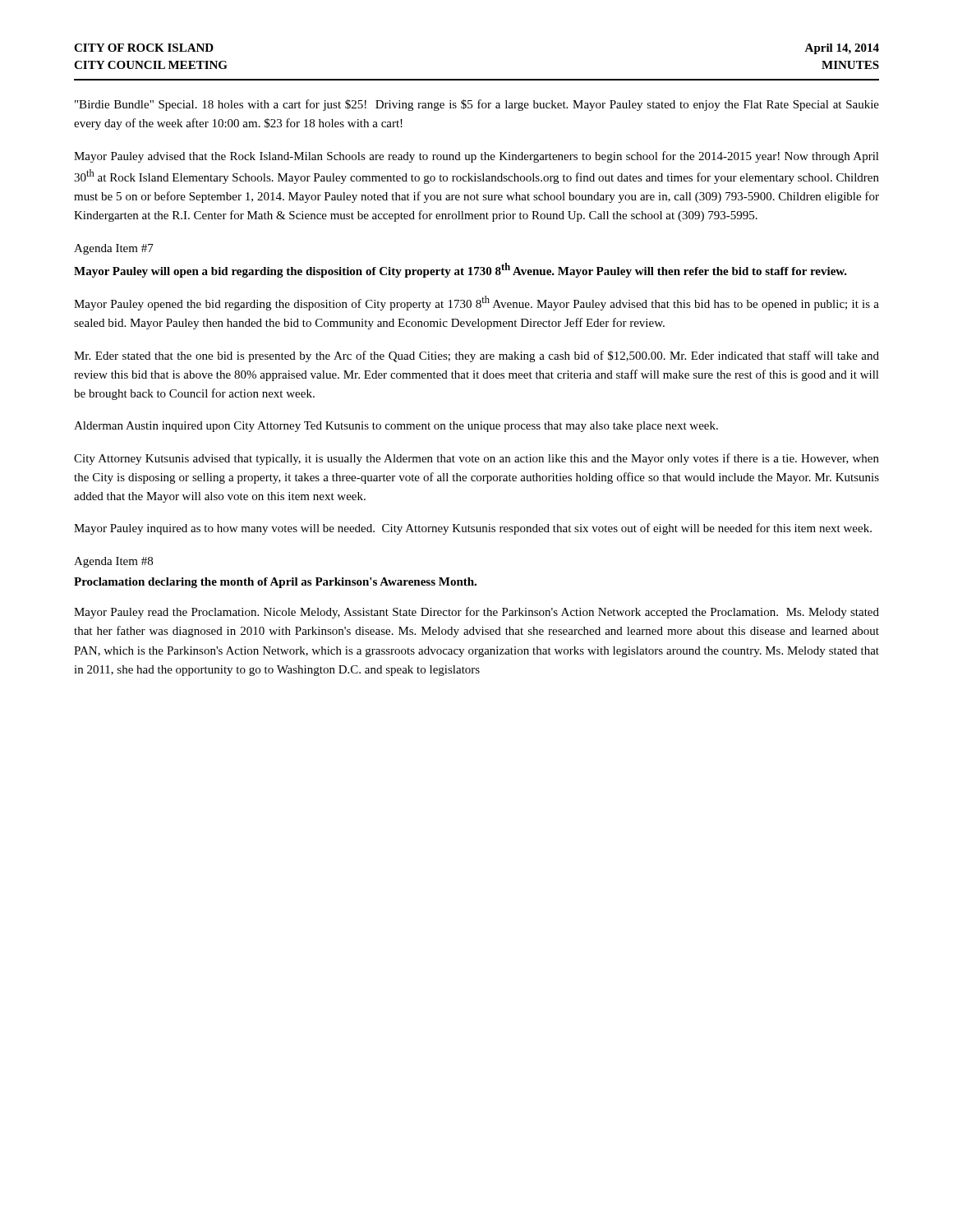Where is the passage that starts "Mayor Pauley opened the bid regarding"?

(476, 312)
